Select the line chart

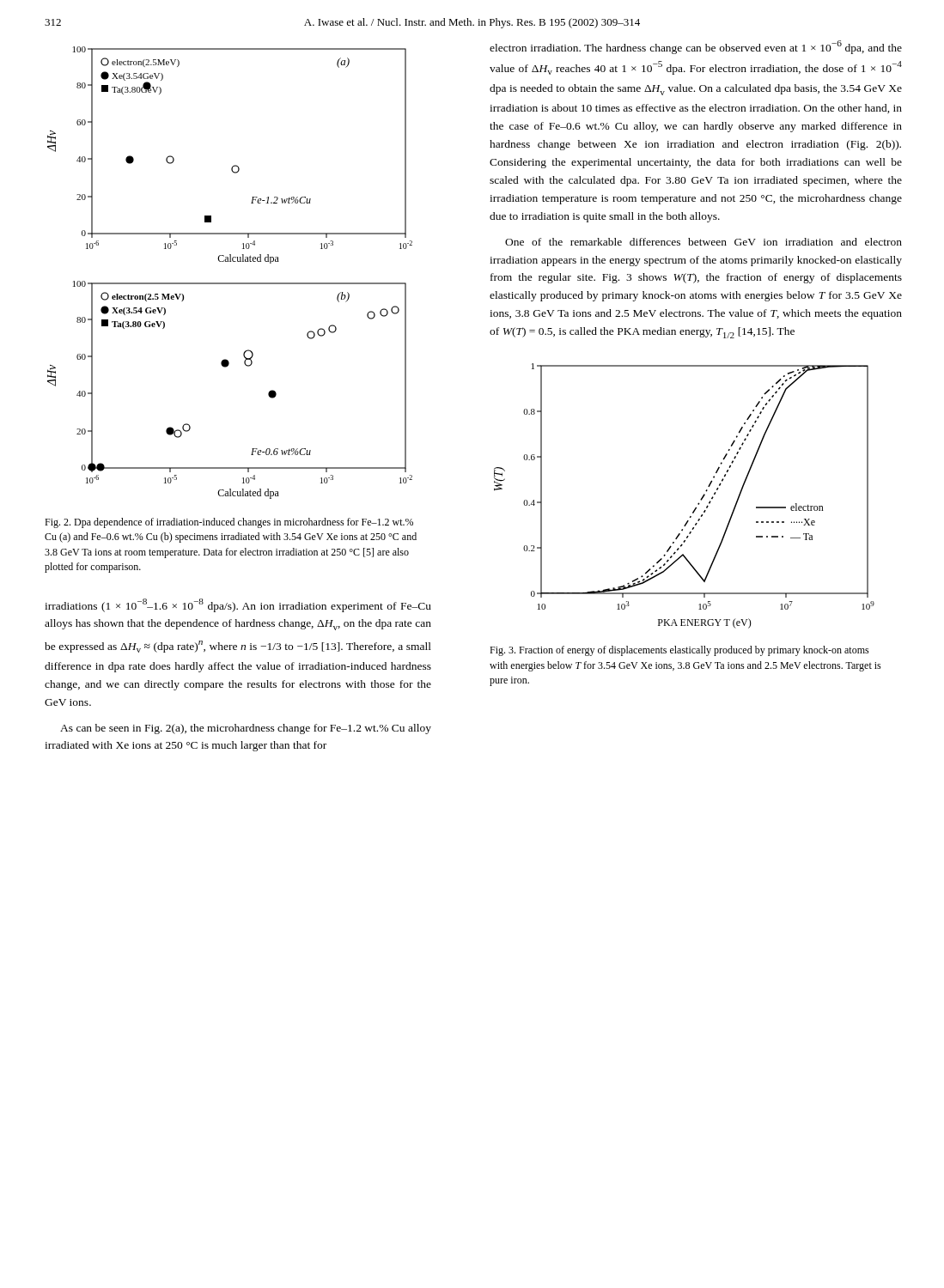(696, 497)
